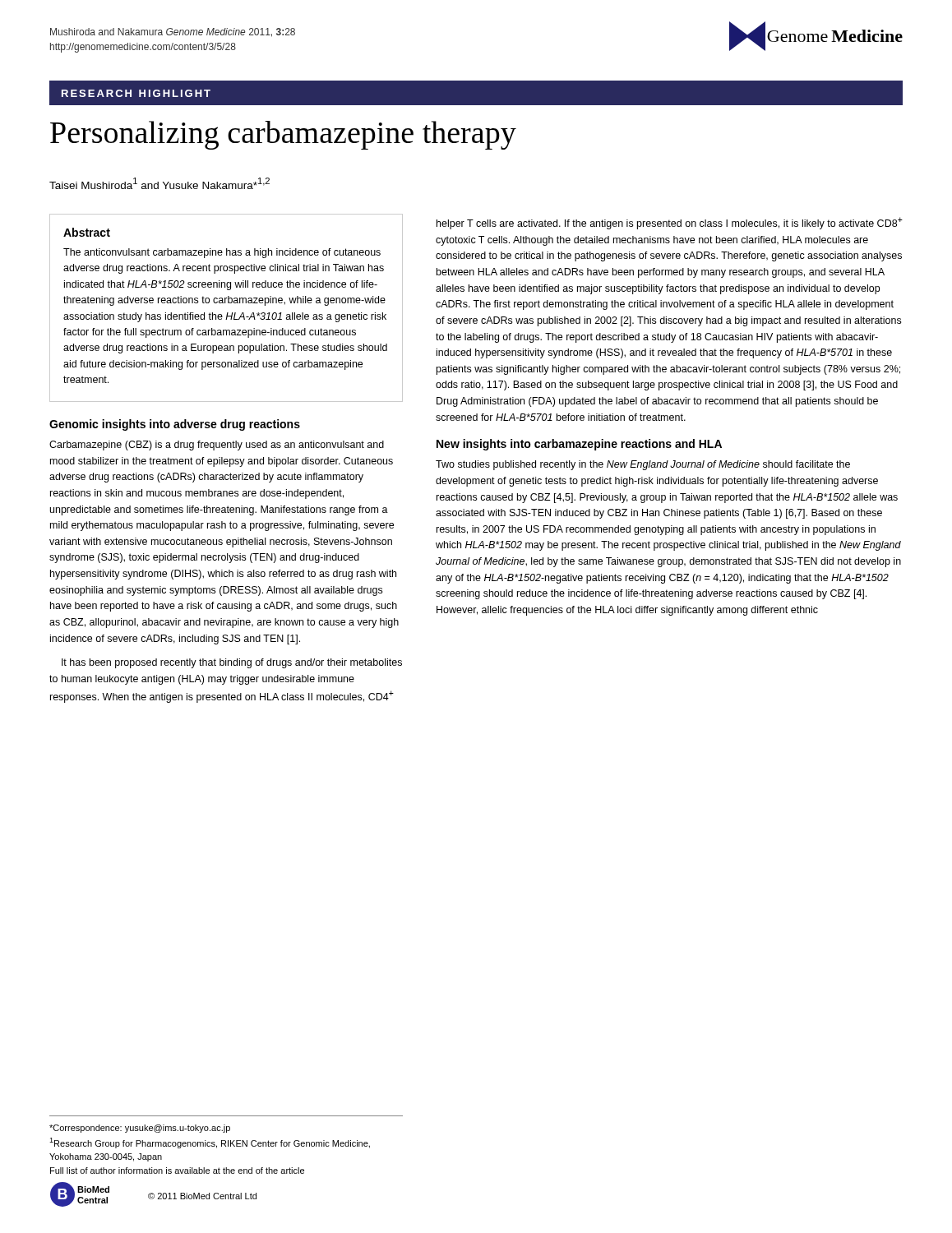952x1233 pixels.
Task: Locate the block of text that opens with "helper T cells are activated. If the antigen"
Action: pyautogui.click(x=669, y=319)
